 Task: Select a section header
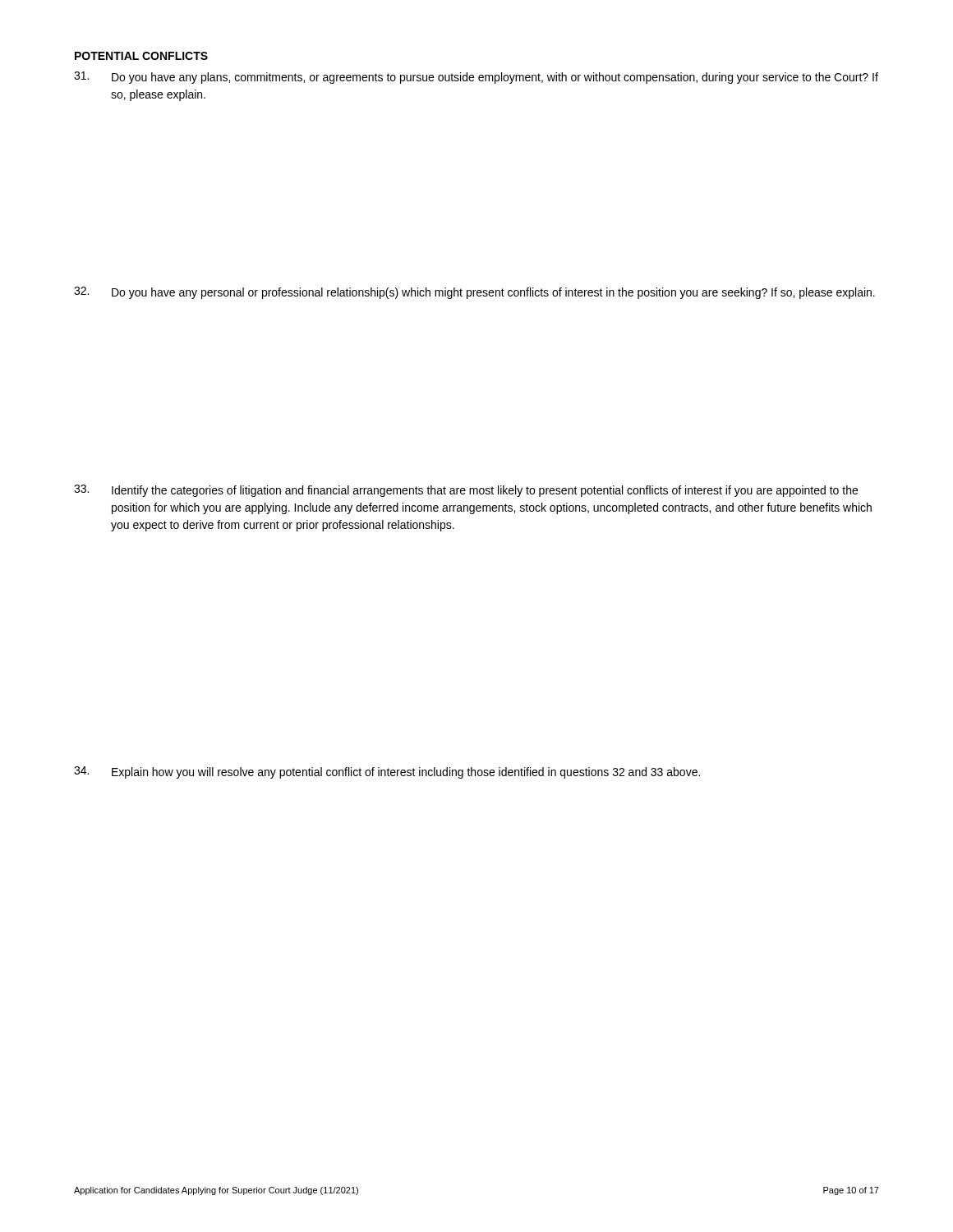[x=141, y=56]
